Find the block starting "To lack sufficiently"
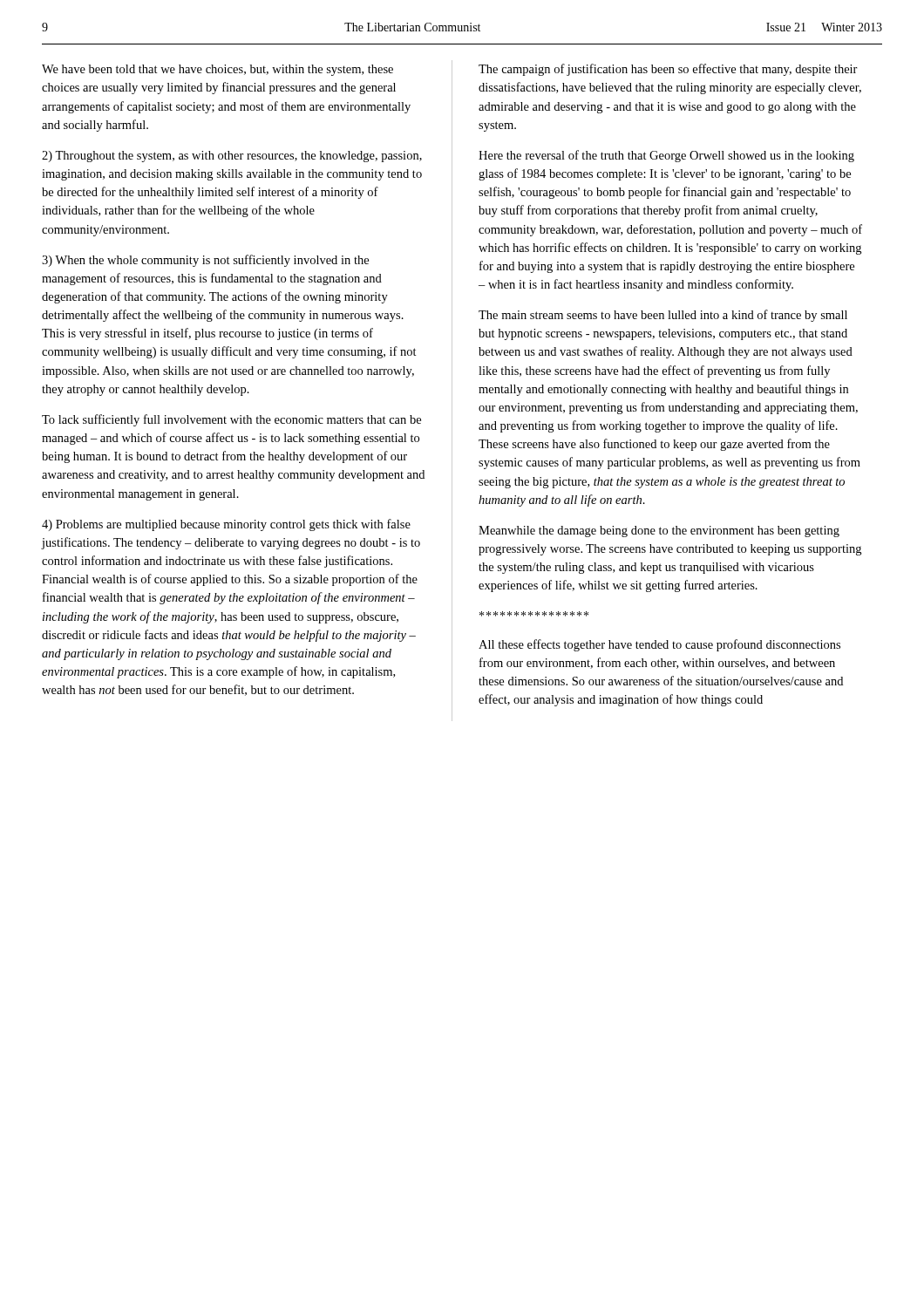Image resolution: width=924 pixels, height=1308 pixels. [x=233, y=456]
